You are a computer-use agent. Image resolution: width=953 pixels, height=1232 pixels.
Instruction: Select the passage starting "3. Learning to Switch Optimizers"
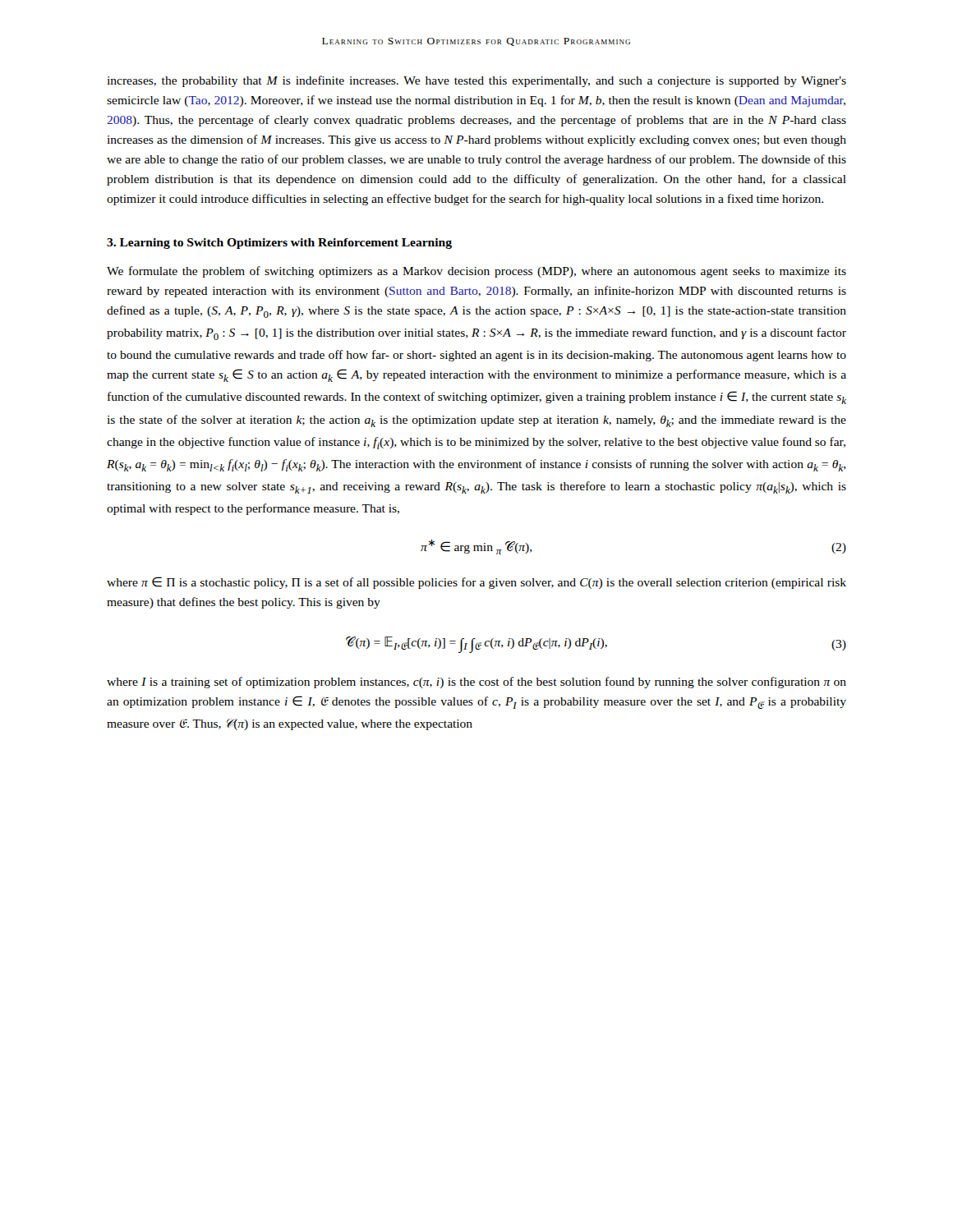279,242
